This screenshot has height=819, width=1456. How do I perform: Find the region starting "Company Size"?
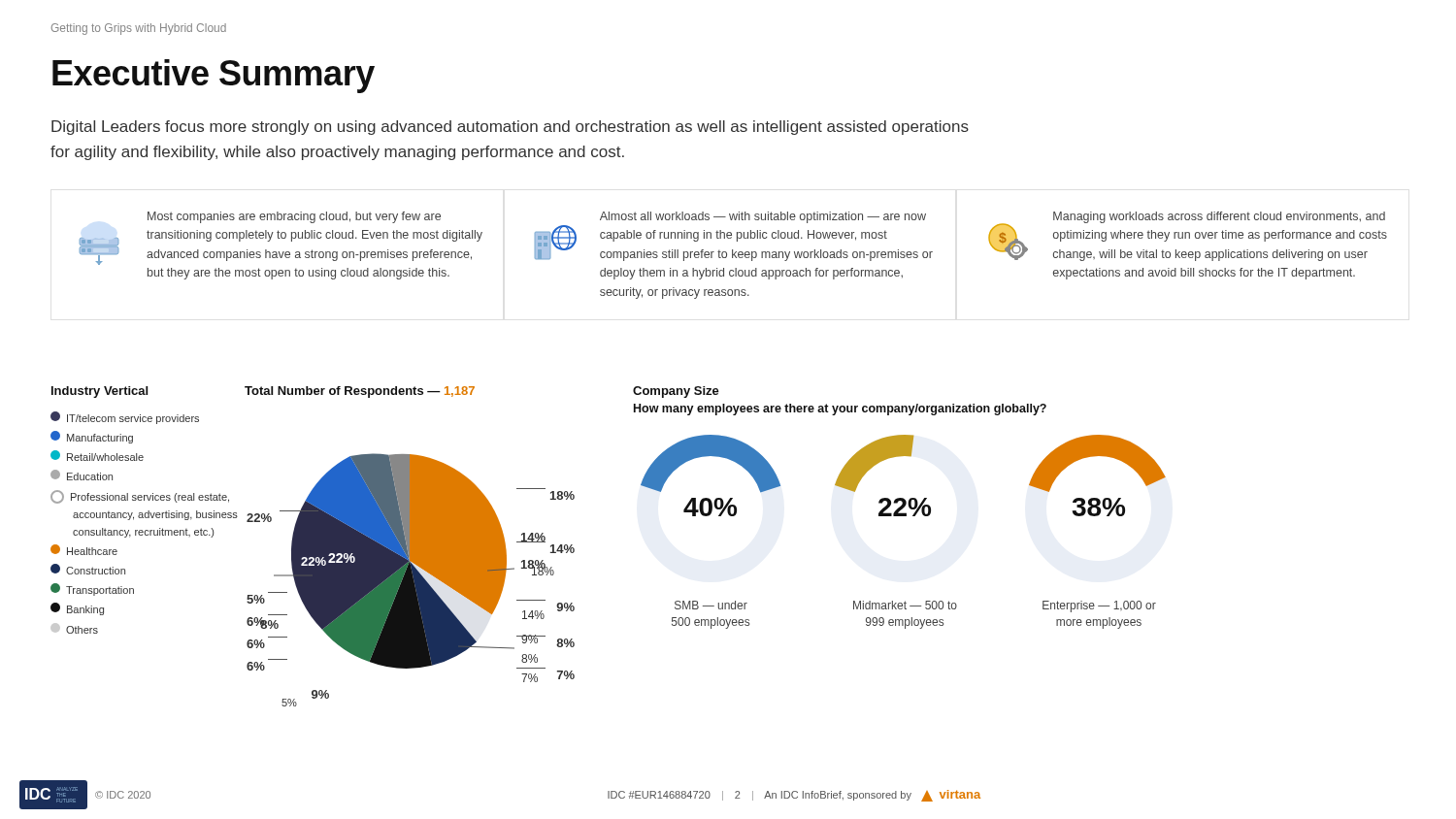click(676, 391)
